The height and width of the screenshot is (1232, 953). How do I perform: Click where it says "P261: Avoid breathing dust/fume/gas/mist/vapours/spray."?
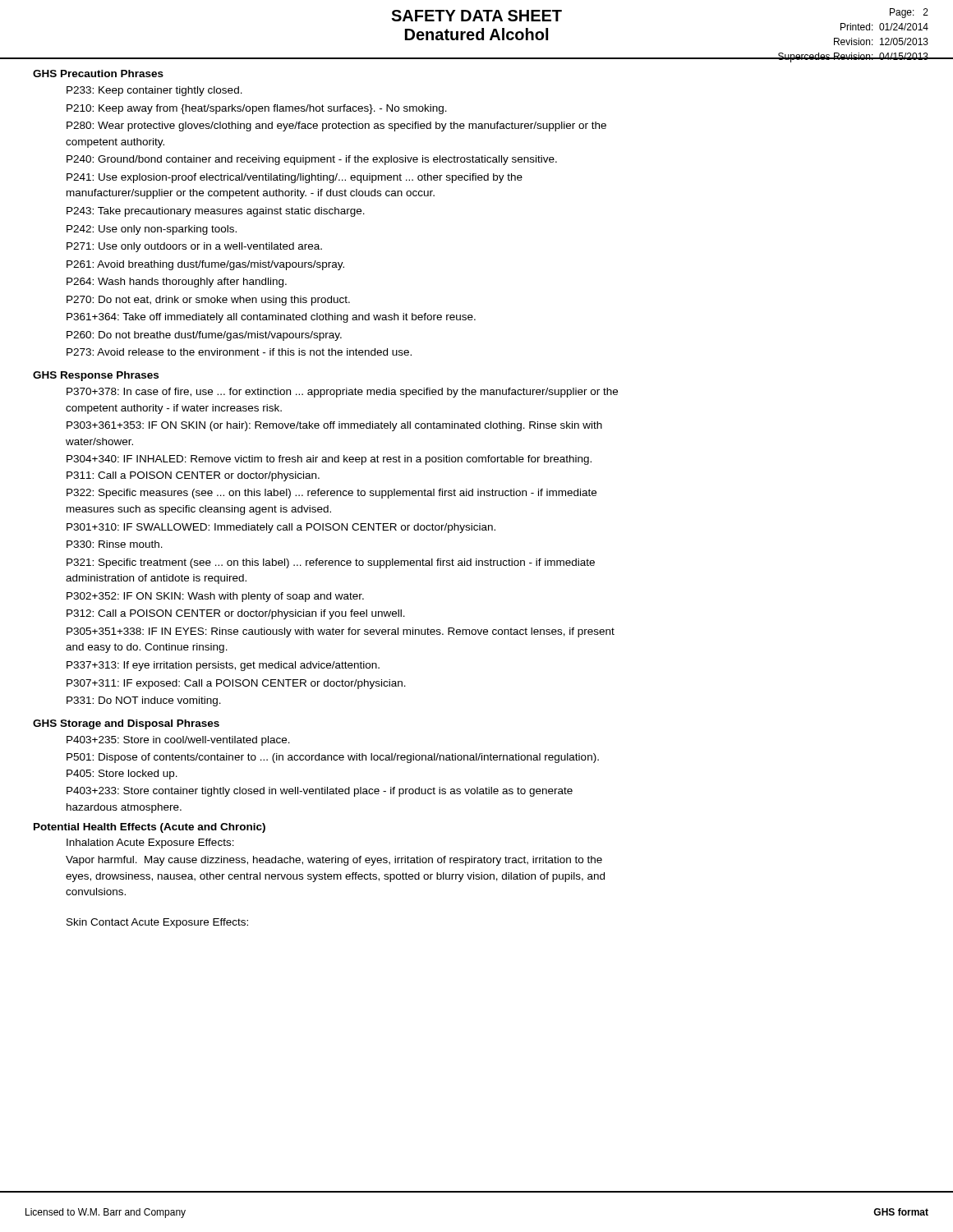point(205,264)
